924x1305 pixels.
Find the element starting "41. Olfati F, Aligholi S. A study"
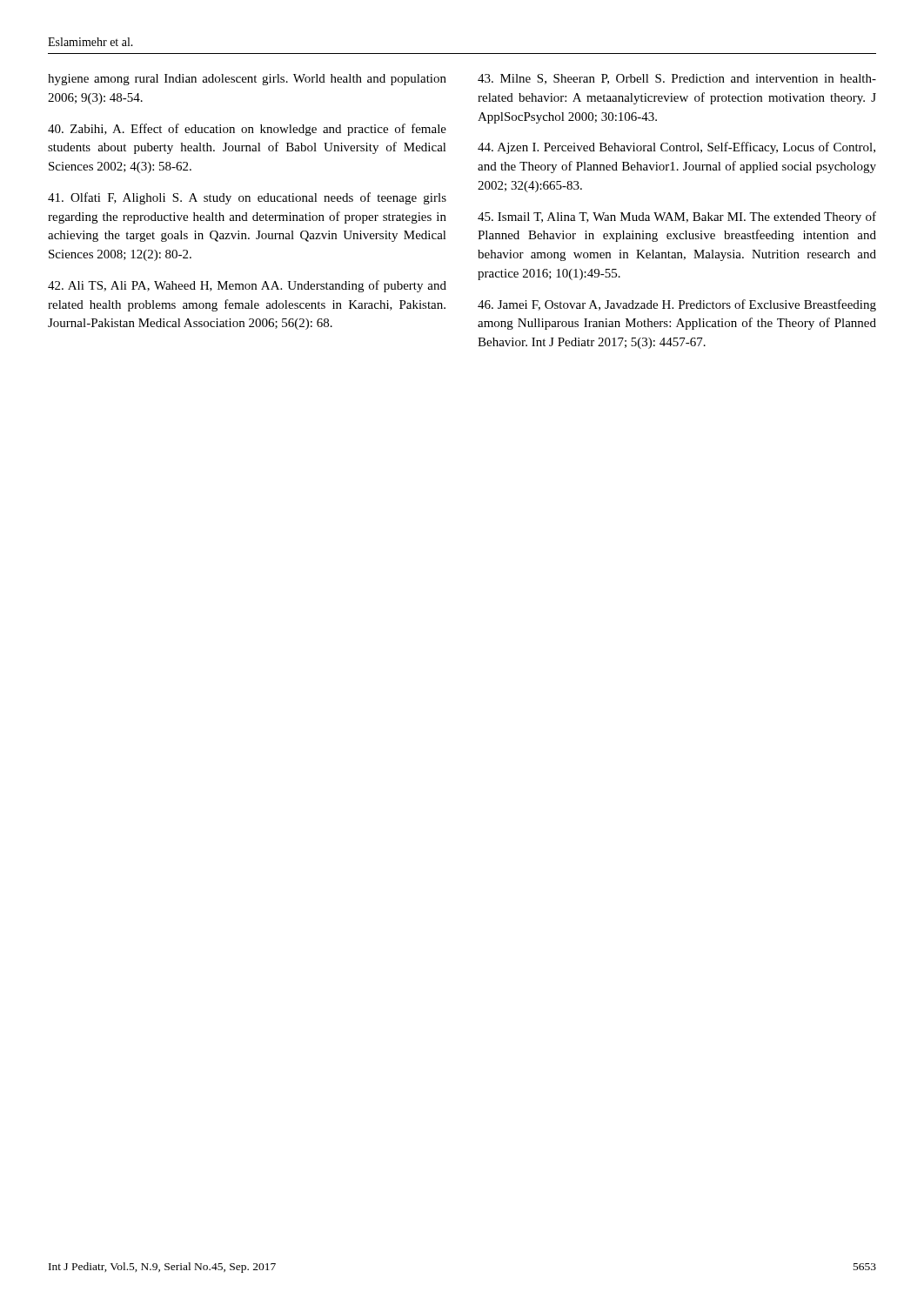click(x=247, y=226)
